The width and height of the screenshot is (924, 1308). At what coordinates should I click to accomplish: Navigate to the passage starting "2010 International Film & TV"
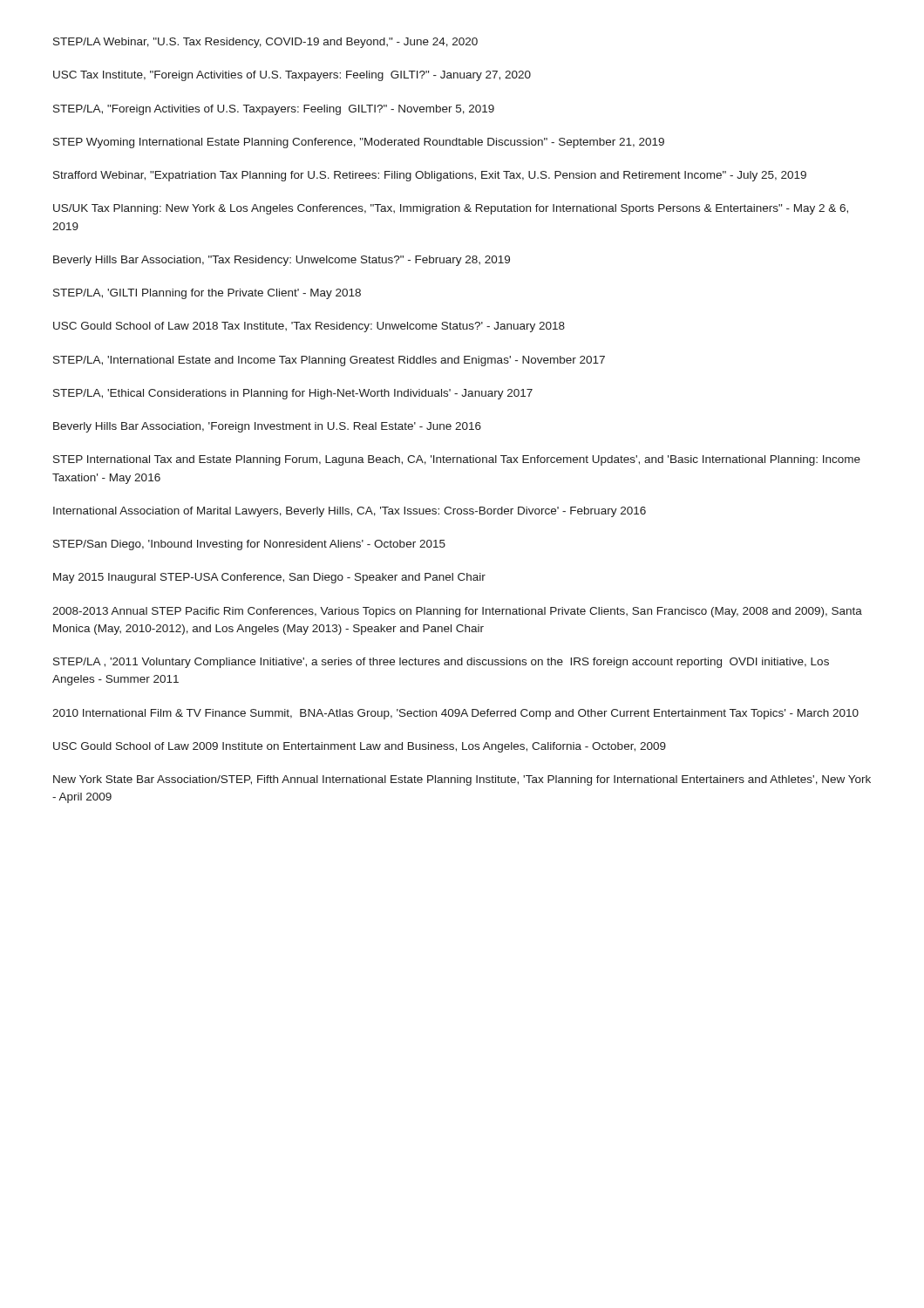pyautogui.click(x=455, y=712)
